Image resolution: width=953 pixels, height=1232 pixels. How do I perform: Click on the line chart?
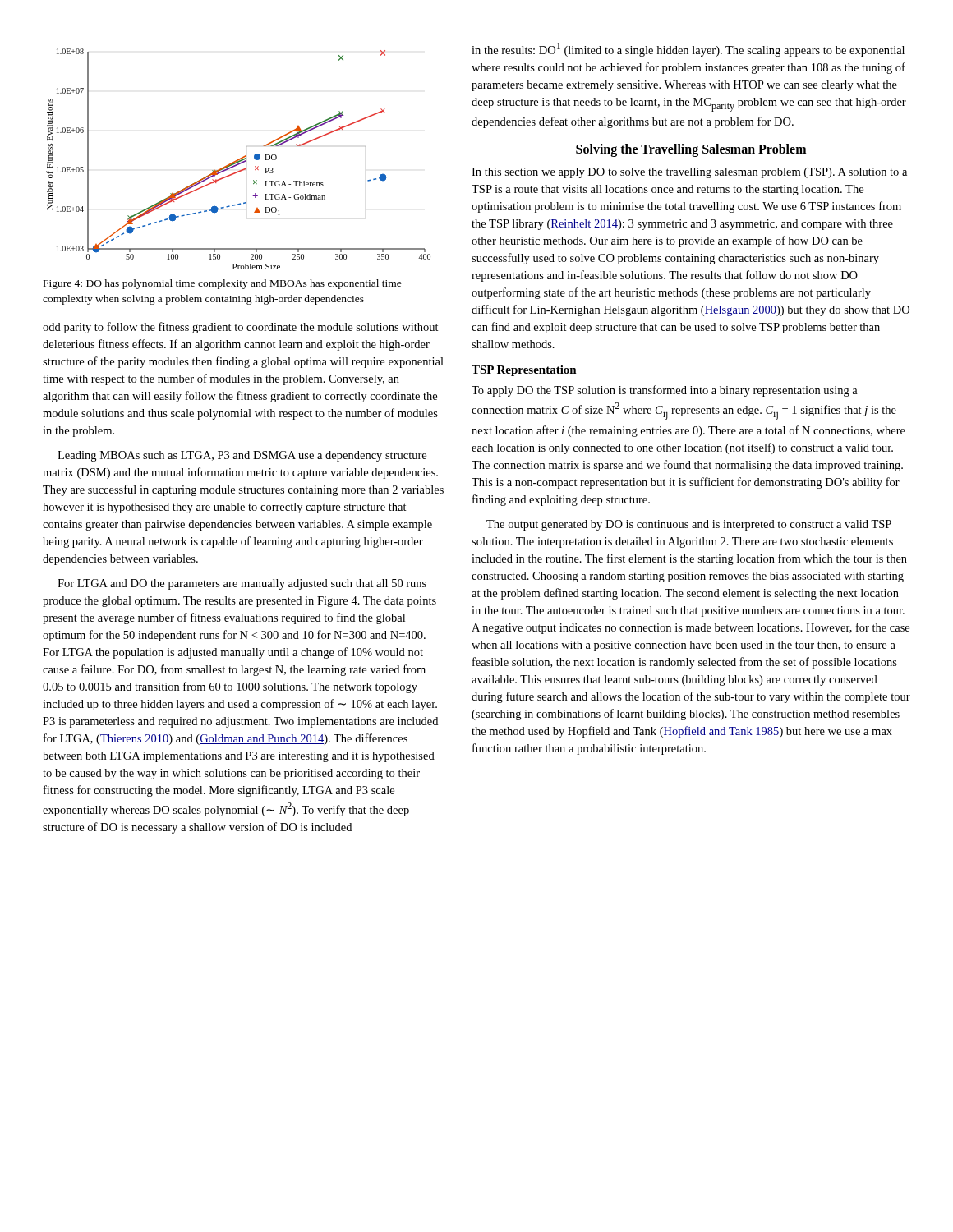click(244, 154)
